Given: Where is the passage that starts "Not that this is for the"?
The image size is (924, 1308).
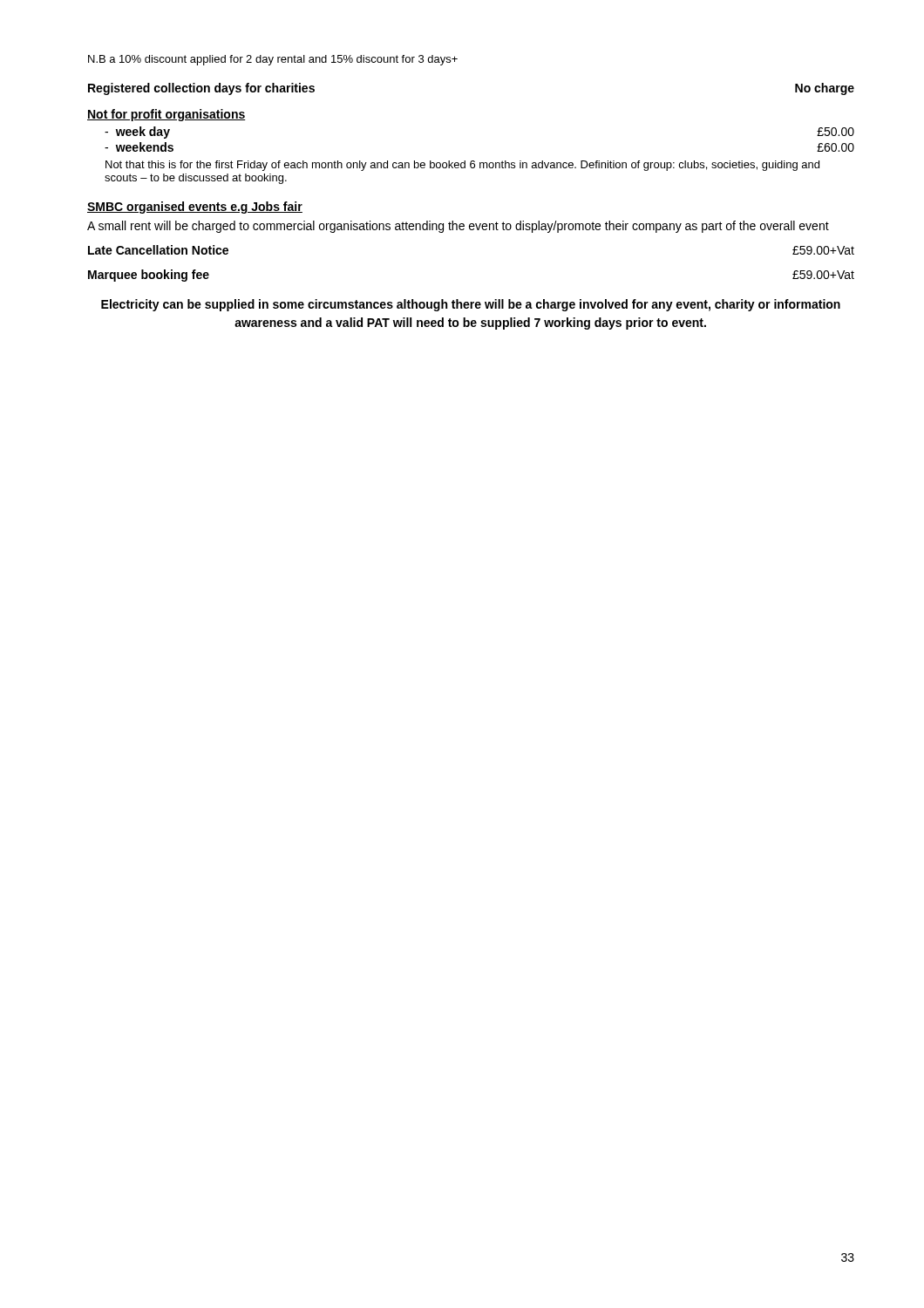Looking at the screenshot, I should tap(462, 171).
